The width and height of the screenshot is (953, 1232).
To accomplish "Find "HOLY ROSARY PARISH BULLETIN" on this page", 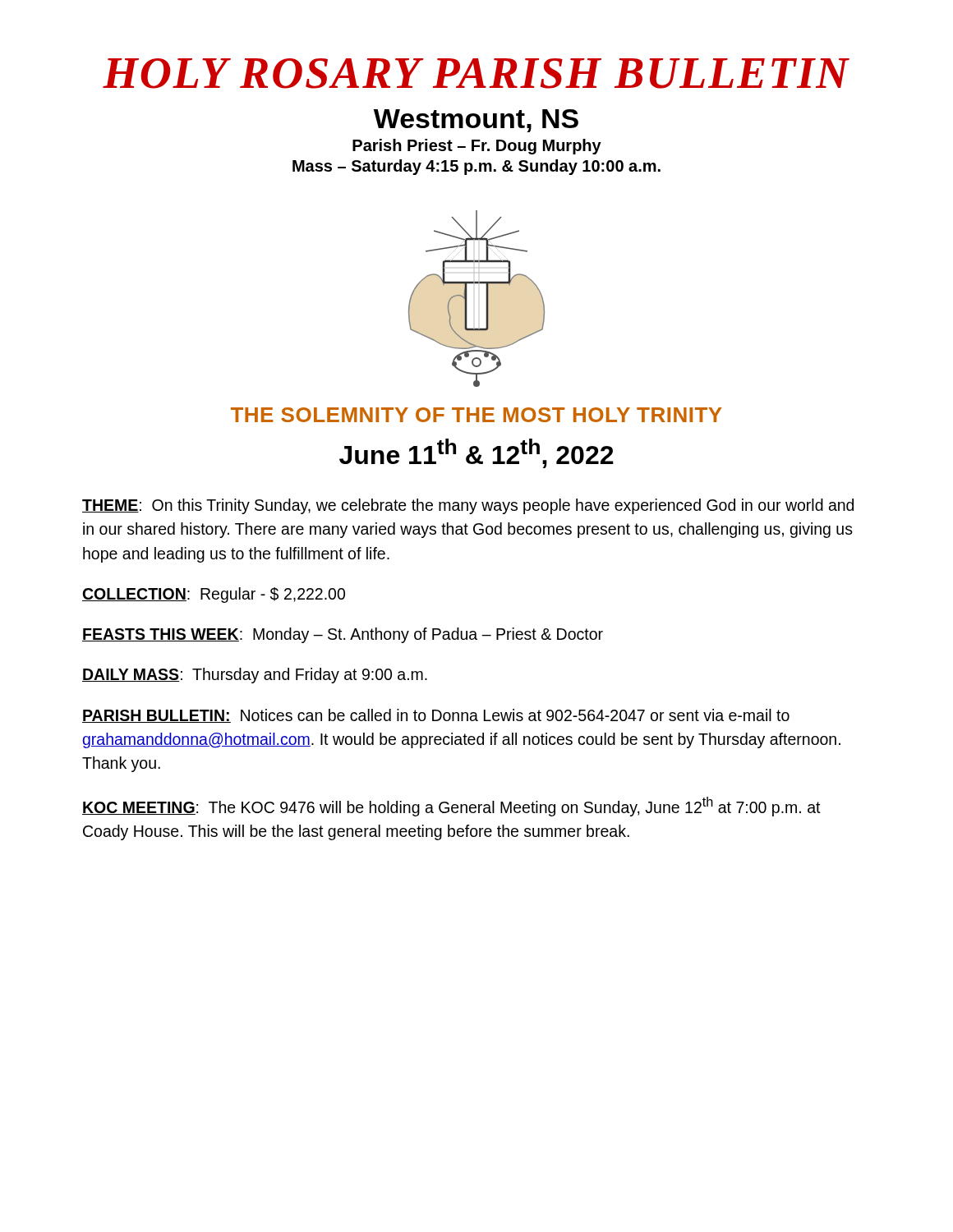I will (476, 74).
